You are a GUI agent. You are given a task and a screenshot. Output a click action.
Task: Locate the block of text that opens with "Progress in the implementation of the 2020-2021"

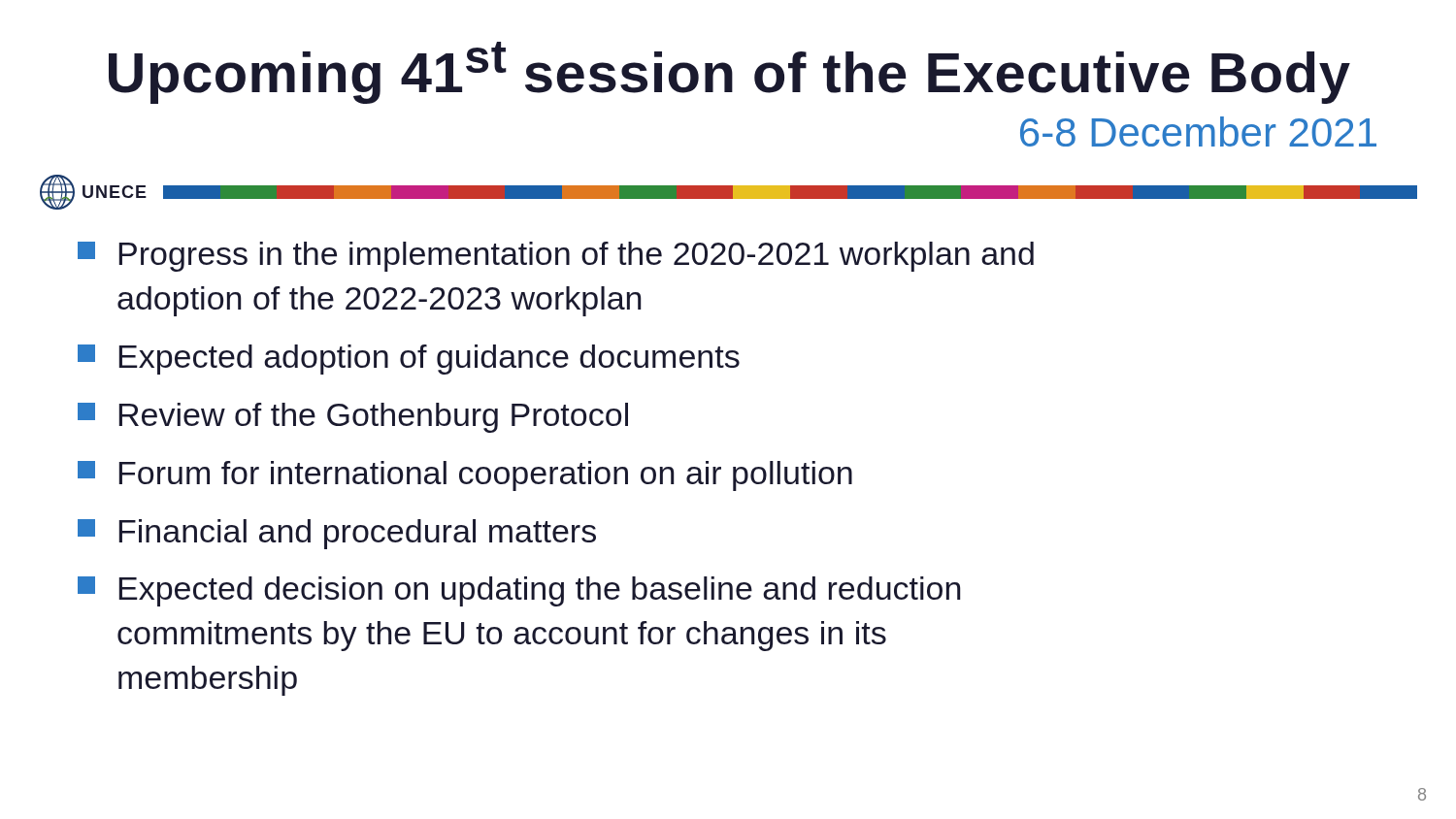coord(728,277)
